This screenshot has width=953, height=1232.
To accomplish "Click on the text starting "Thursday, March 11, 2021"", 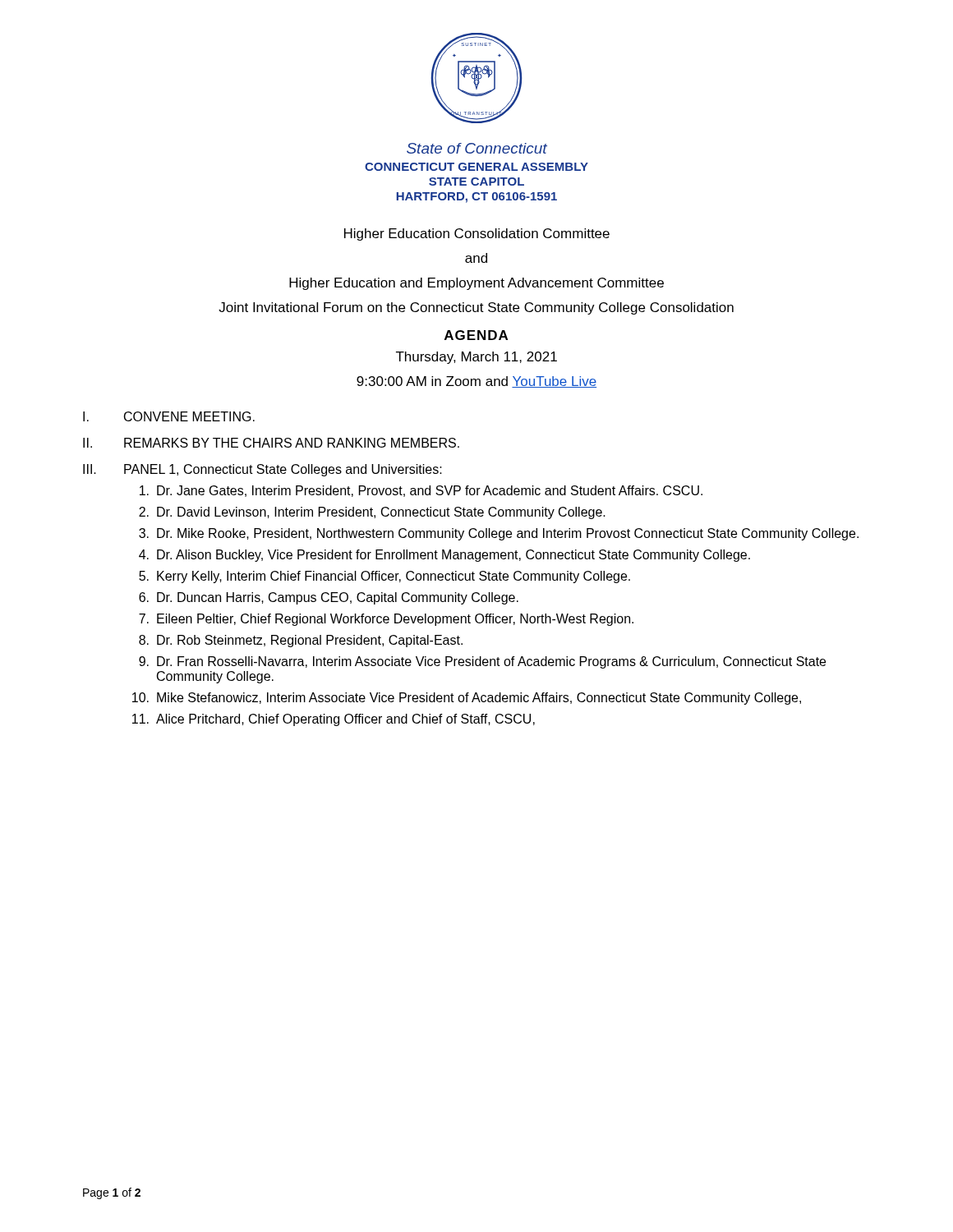I will click(476, 357).
